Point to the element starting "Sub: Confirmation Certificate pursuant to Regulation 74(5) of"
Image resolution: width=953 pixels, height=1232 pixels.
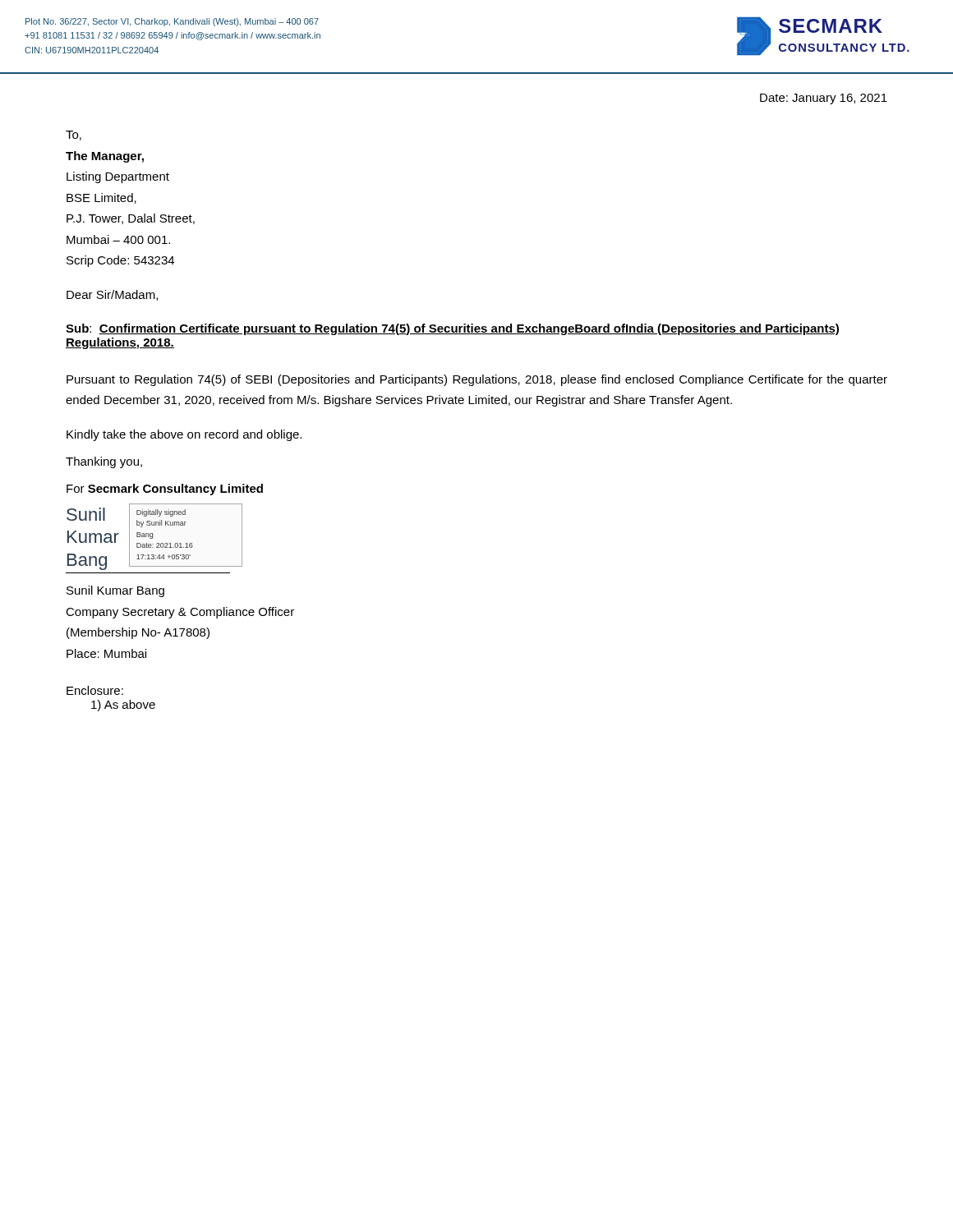pyautogui.click(x=453, y=335)
